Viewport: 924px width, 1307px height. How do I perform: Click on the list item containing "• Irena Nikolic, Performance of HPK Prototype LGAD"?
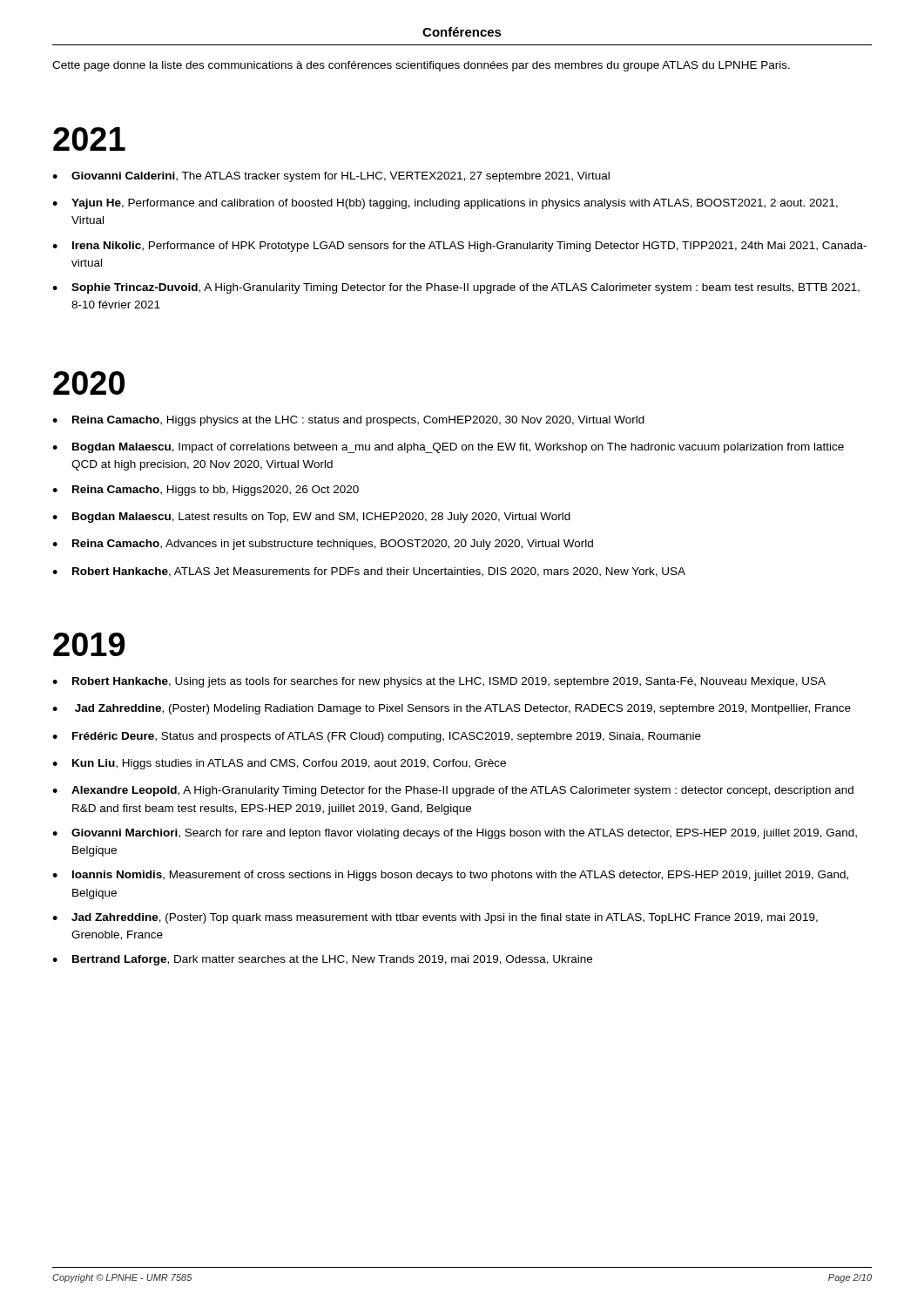(462, 254)
